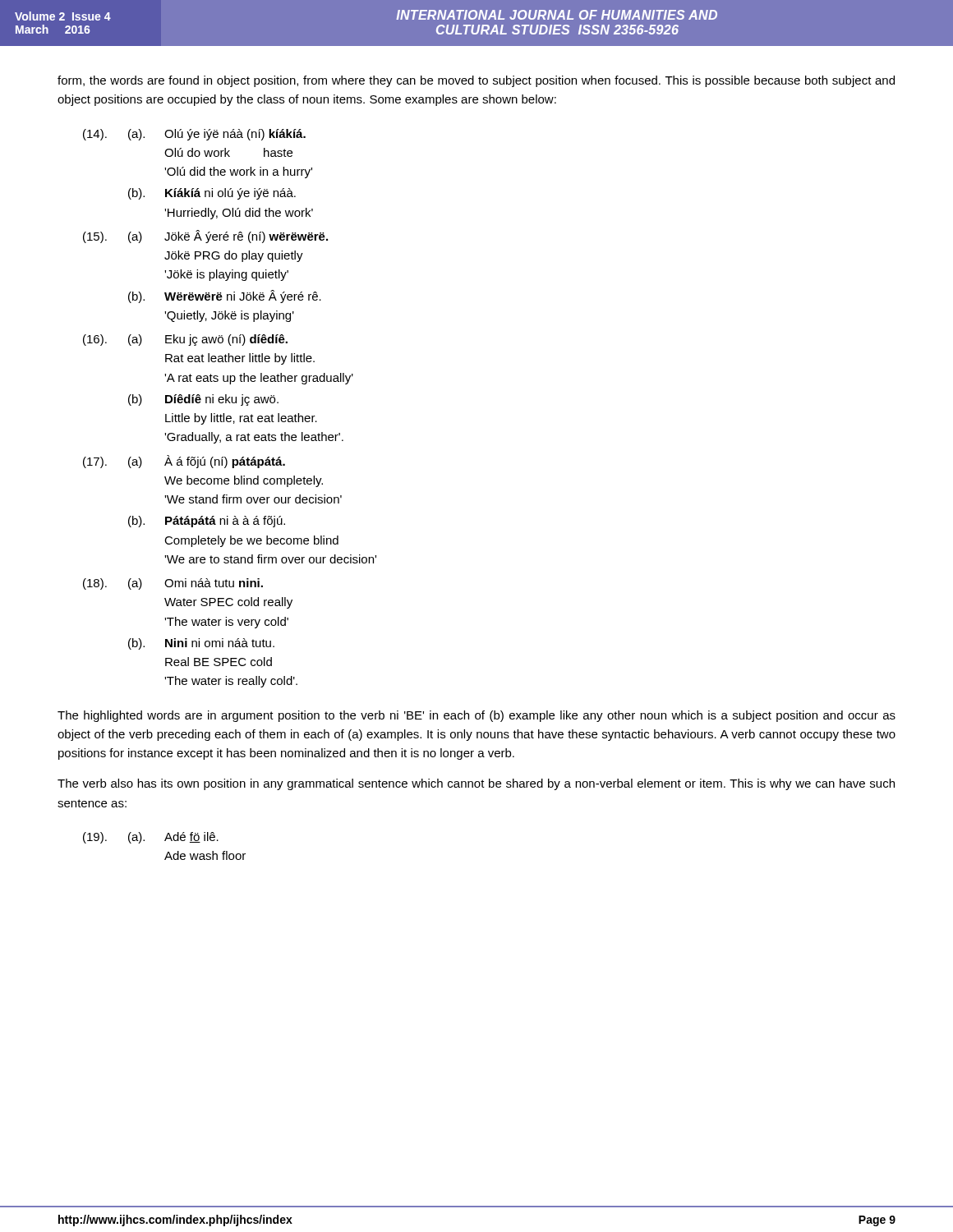Click on the block starting "form, the words are found"
Viewport: 953px width, 1232px height.
[x=476, y=90]
